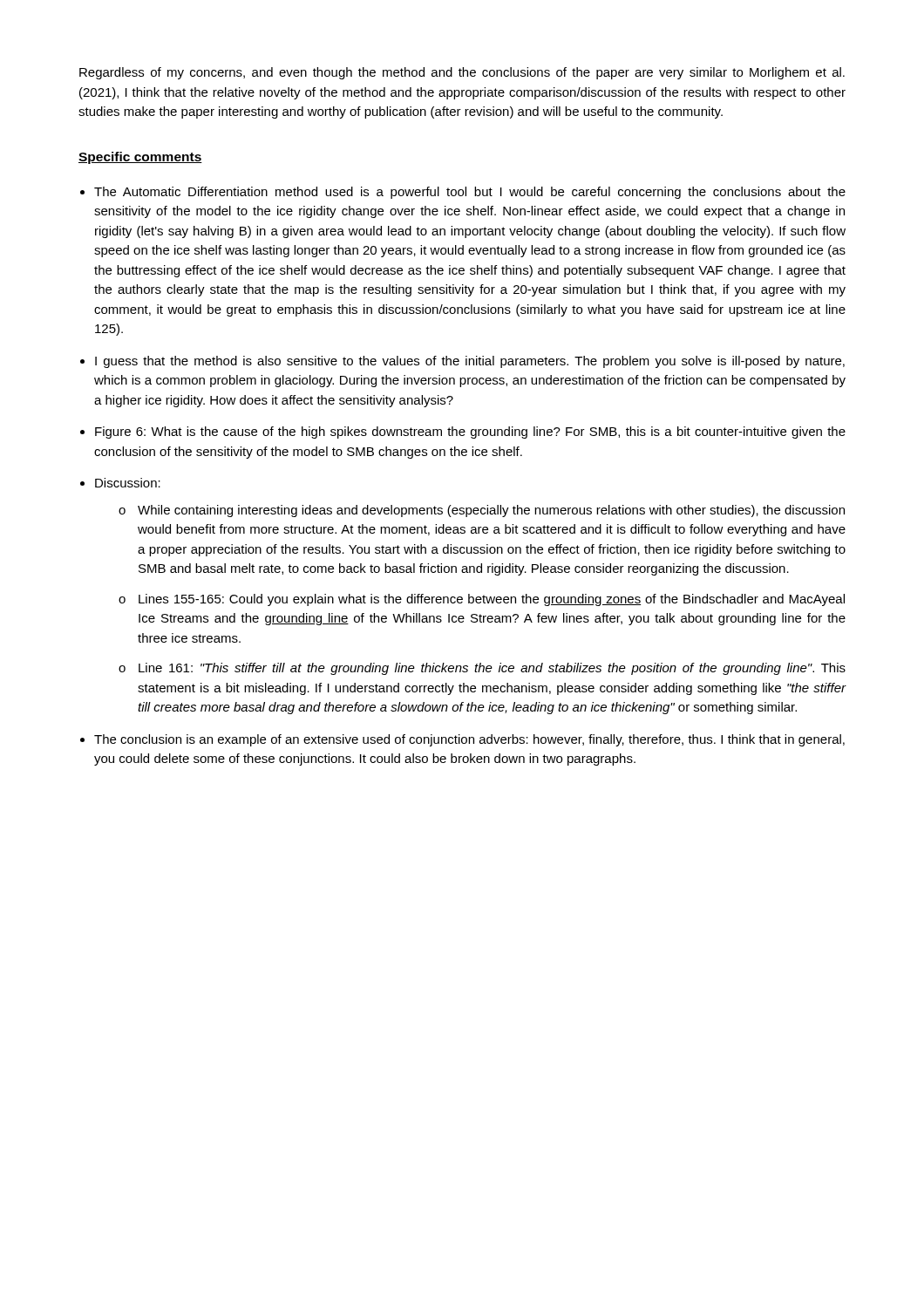The image size is (924, 1308).
Task: Navigate to the region starting "Regardless of my concerns,"
Action: point(462,92)
